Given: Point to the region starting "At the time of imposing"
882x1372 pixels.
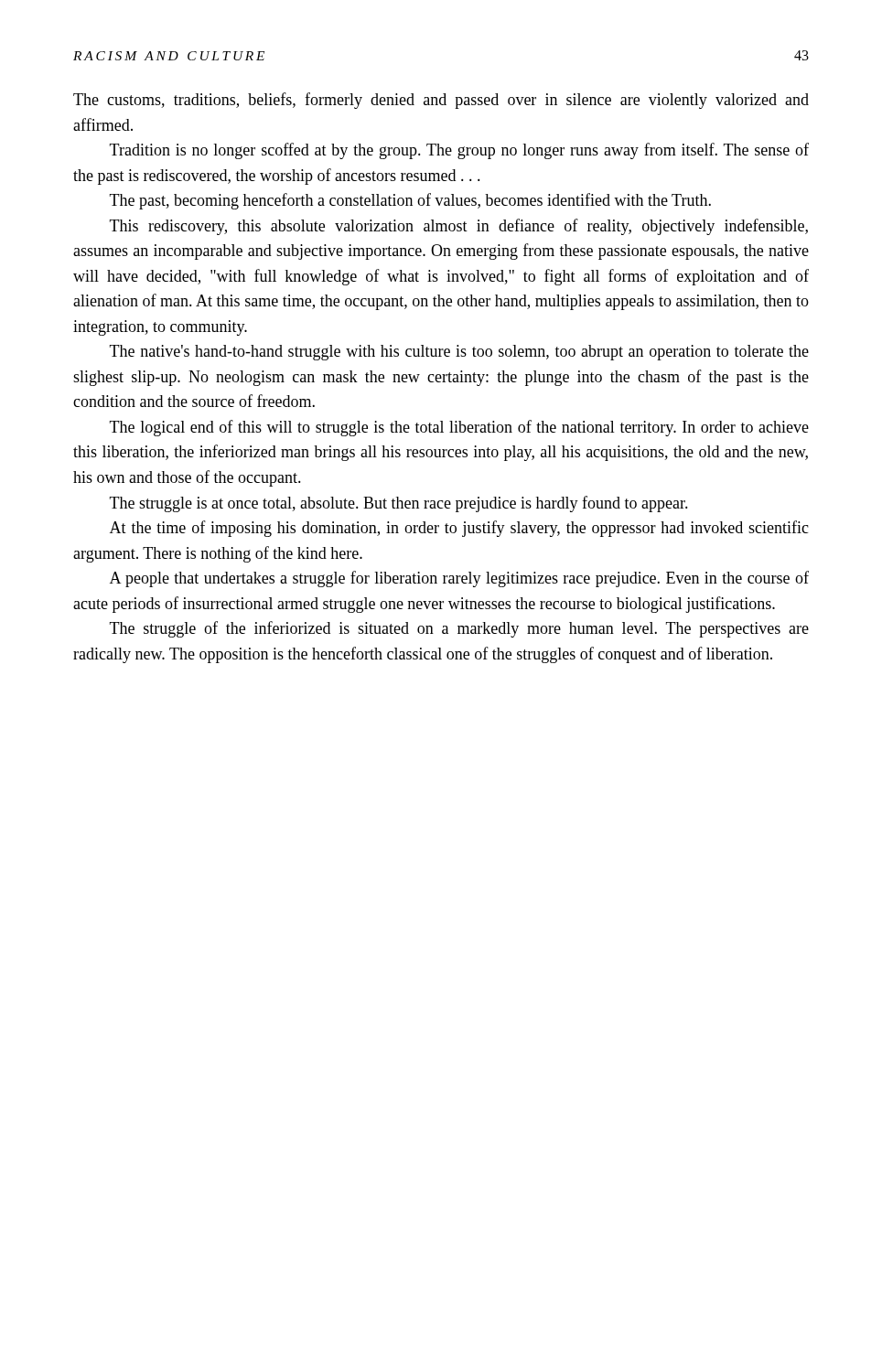Looking at the screenshot, I should tap(441, 540).
